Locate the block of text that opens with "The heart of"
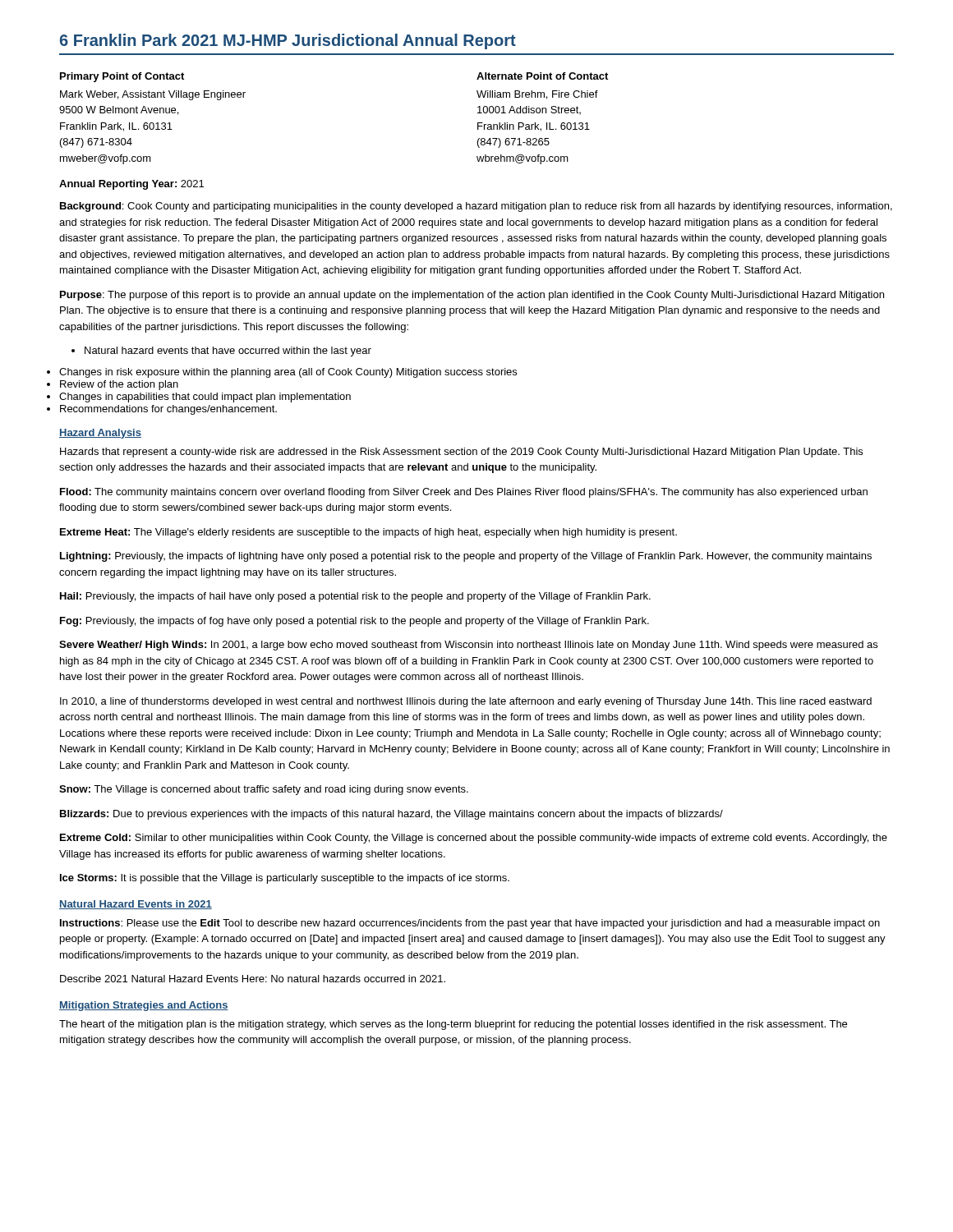This screenshot has height=1232, width=953. (x=476, y=1032)
